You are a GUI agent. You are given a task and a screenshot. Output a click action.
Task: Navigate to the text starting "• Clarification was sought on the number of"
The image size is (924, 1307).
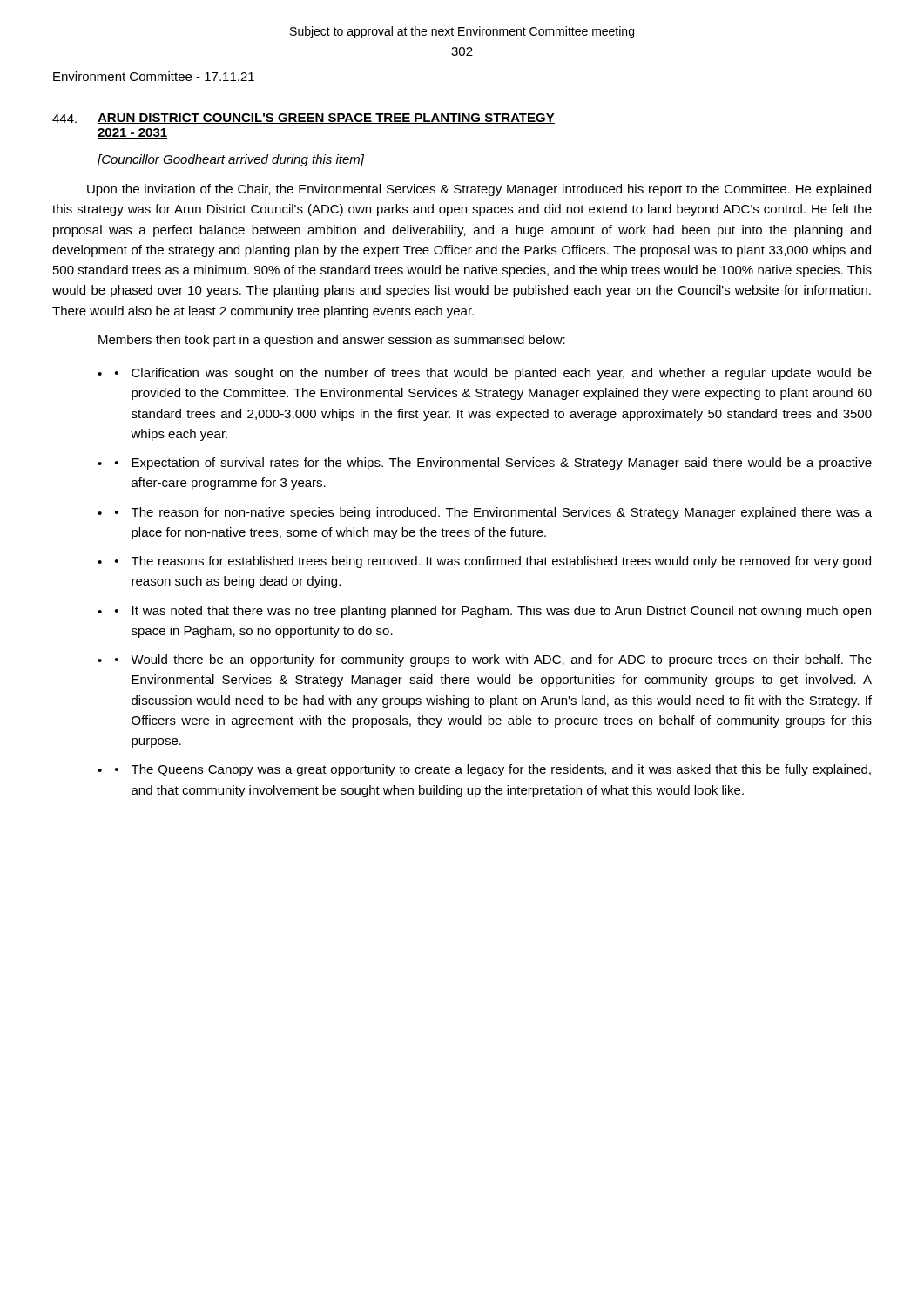coord(493,403)
